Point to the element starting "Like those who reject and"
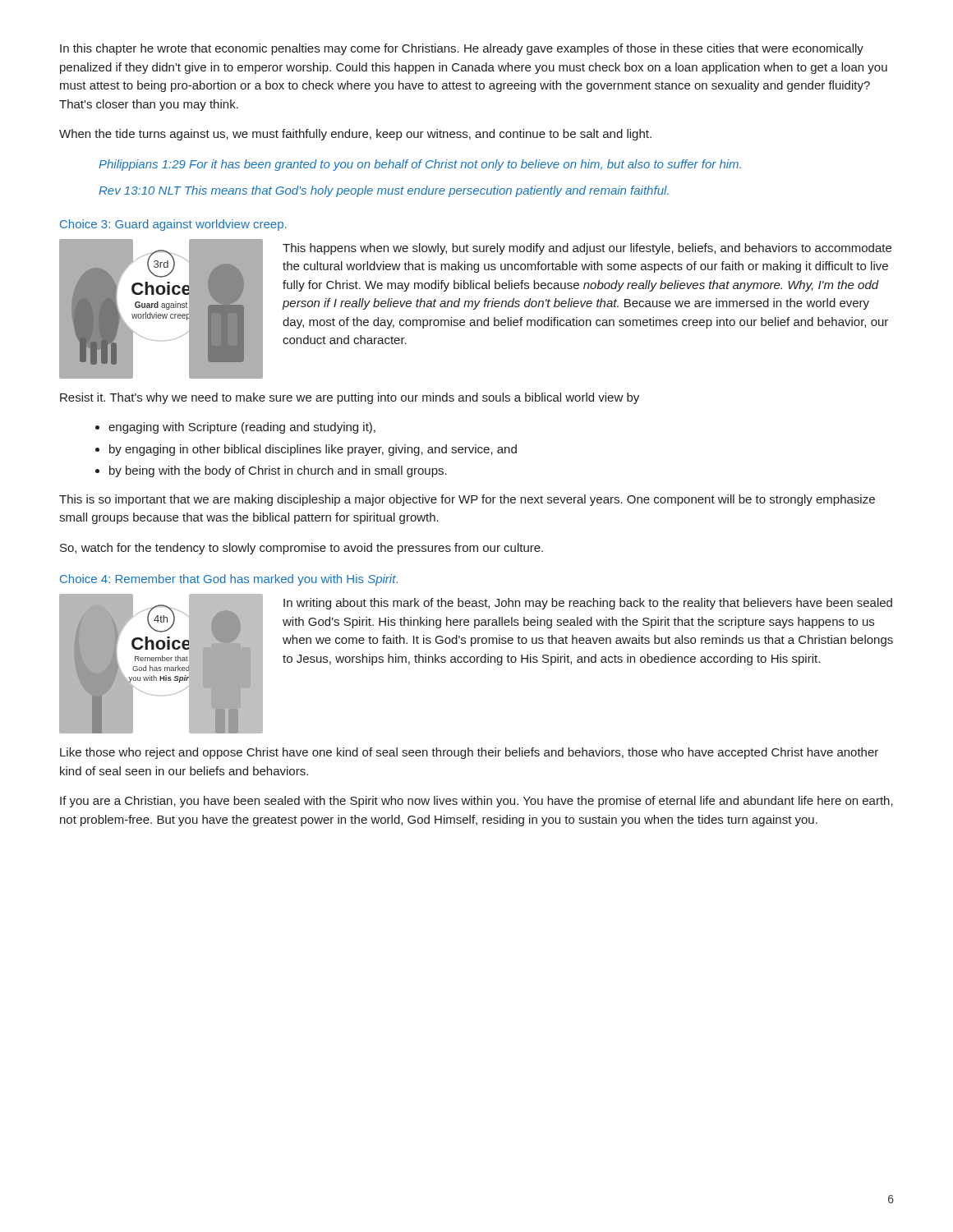 pyautogui.click(x=469, y=761)
